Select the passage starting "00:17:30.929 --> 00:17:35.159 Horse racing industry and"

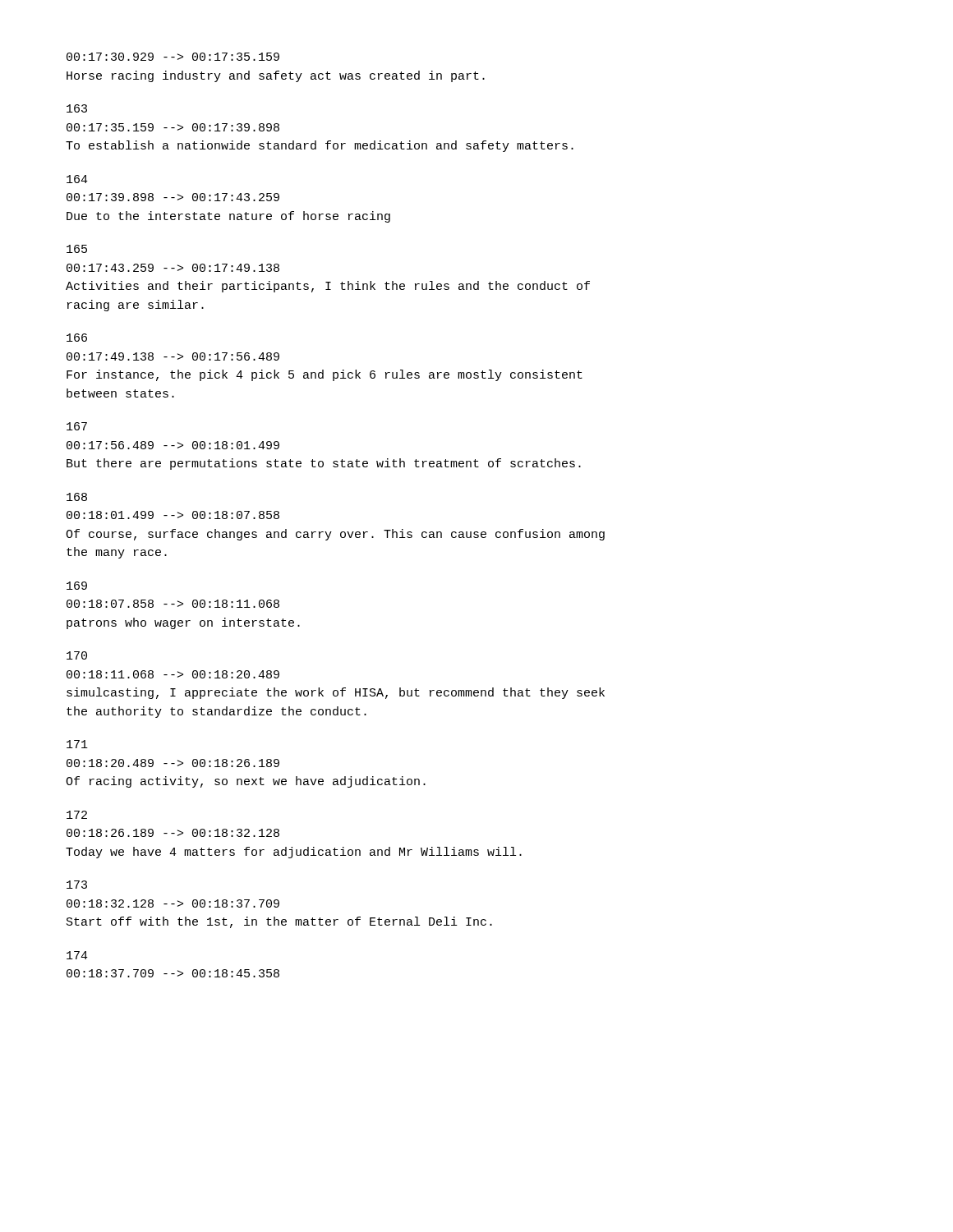point(277,67)
